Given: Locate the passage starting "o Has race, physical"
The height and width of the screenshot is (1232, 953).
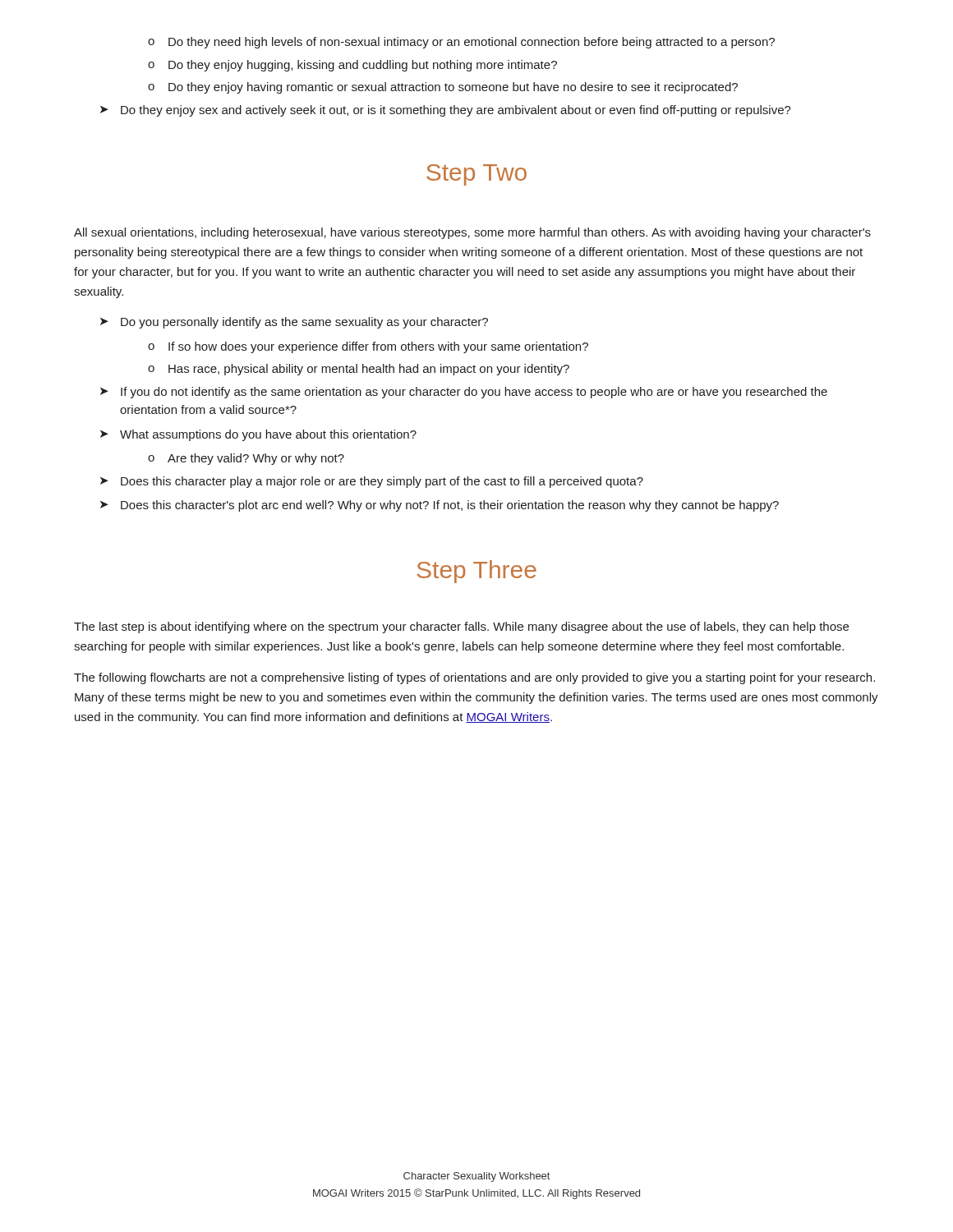Looking at the screenshot, I should point(359,369).
